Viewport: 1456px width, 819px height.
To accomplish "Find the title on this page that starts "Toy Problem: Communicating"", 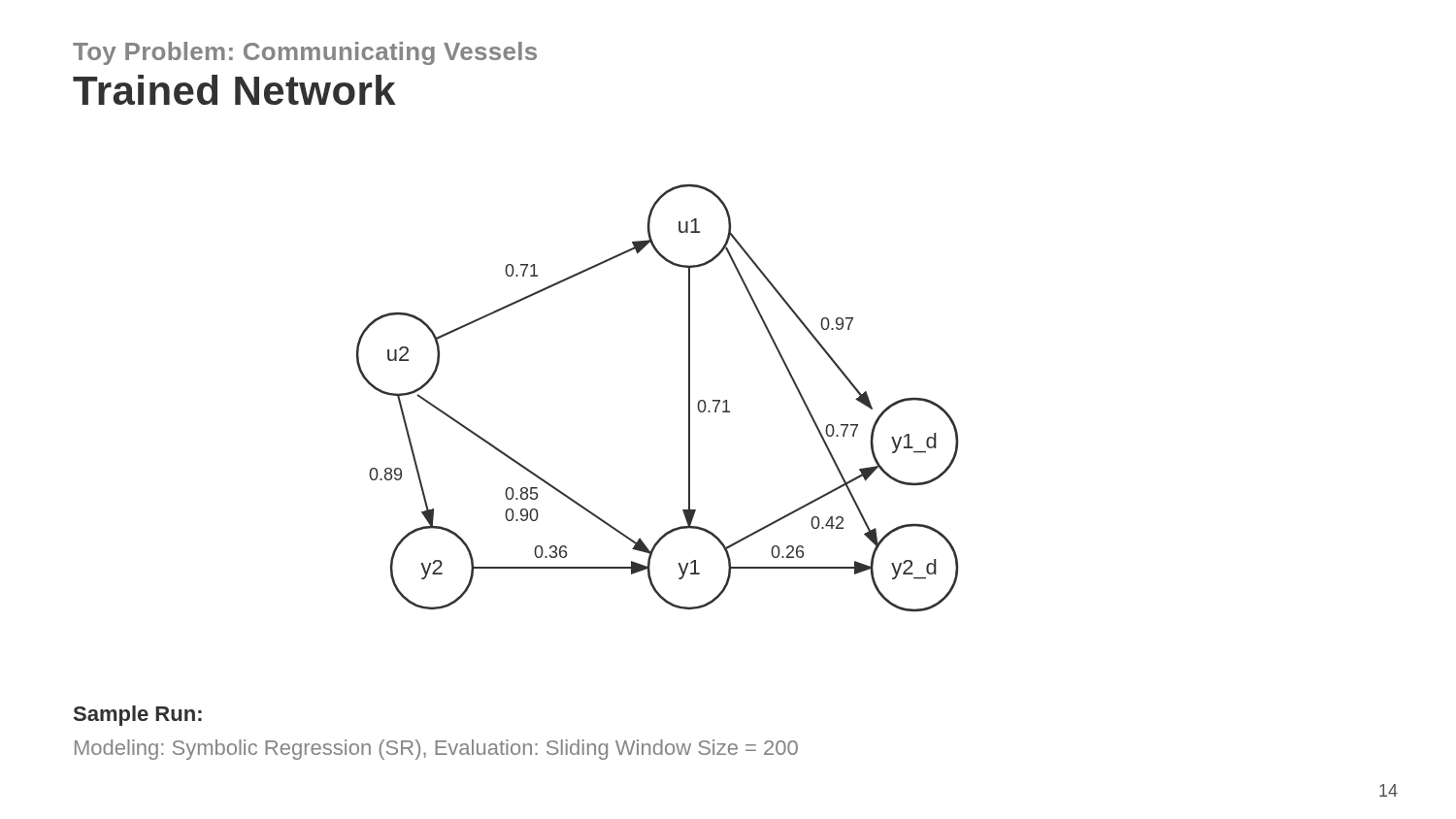I will 305,76.
